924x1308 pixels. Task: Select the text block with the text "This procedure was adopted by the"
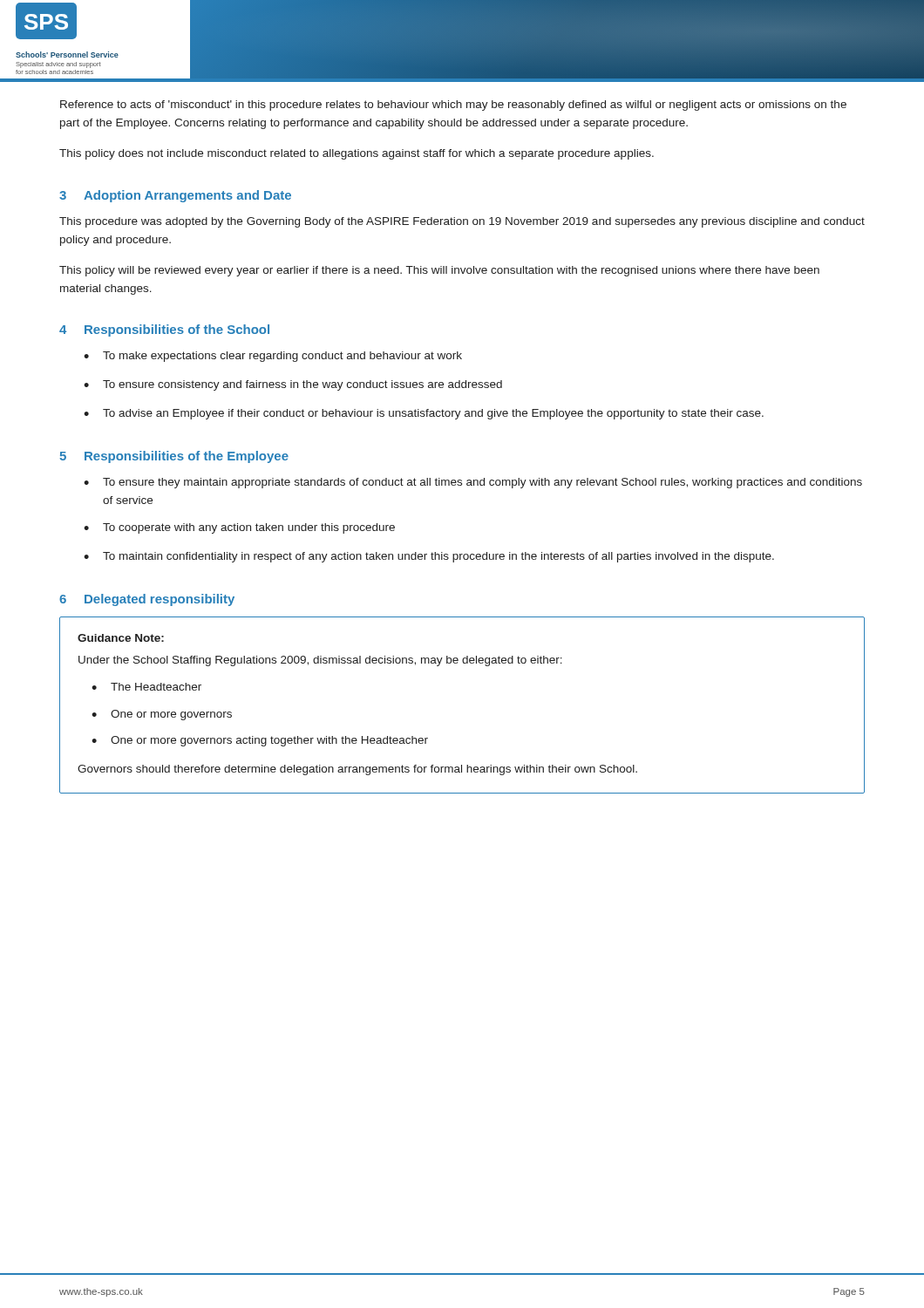pyautogui.click(x=462, y=230)
